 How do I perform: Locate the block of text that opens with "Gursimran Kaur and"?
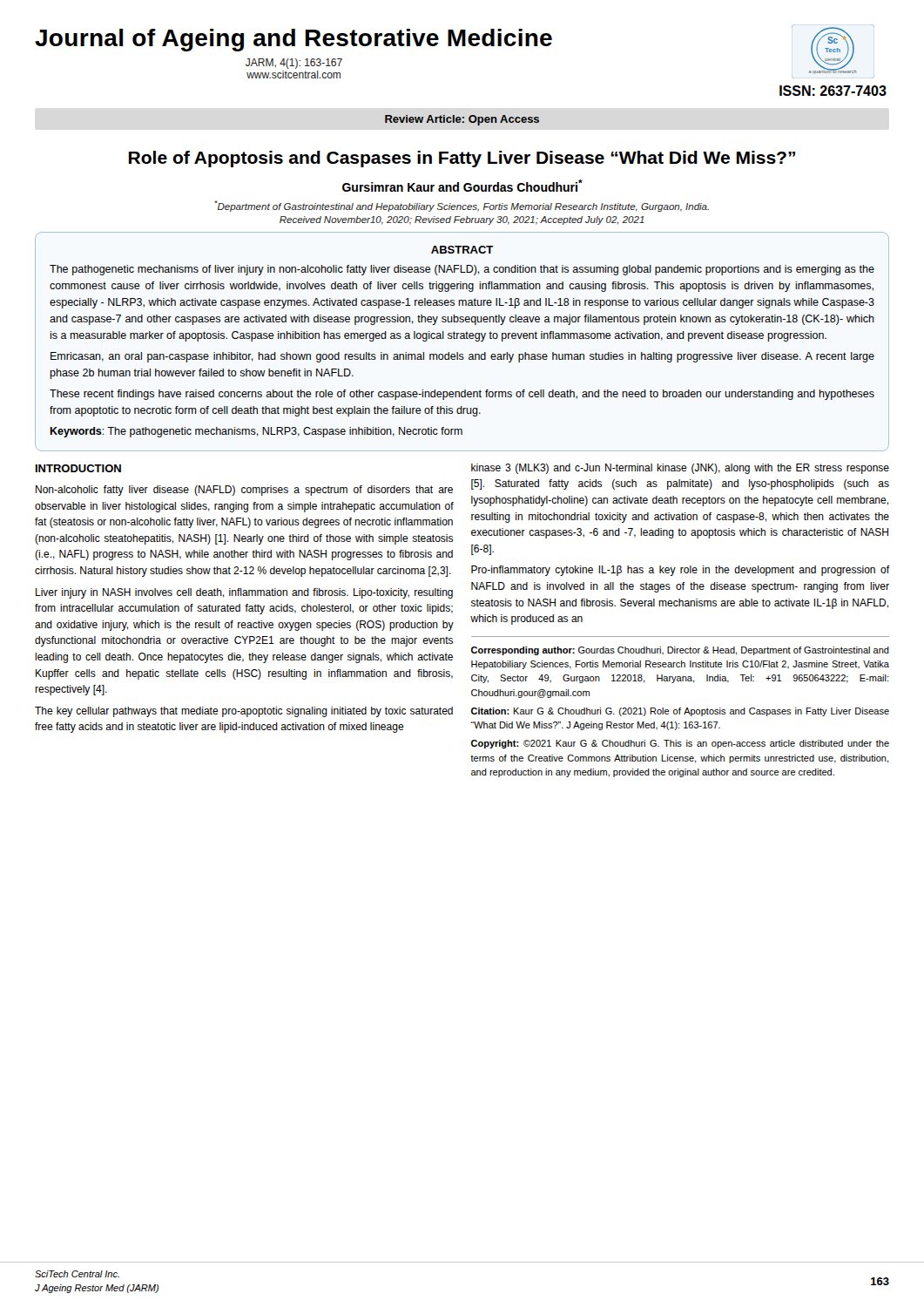(462, 186)
